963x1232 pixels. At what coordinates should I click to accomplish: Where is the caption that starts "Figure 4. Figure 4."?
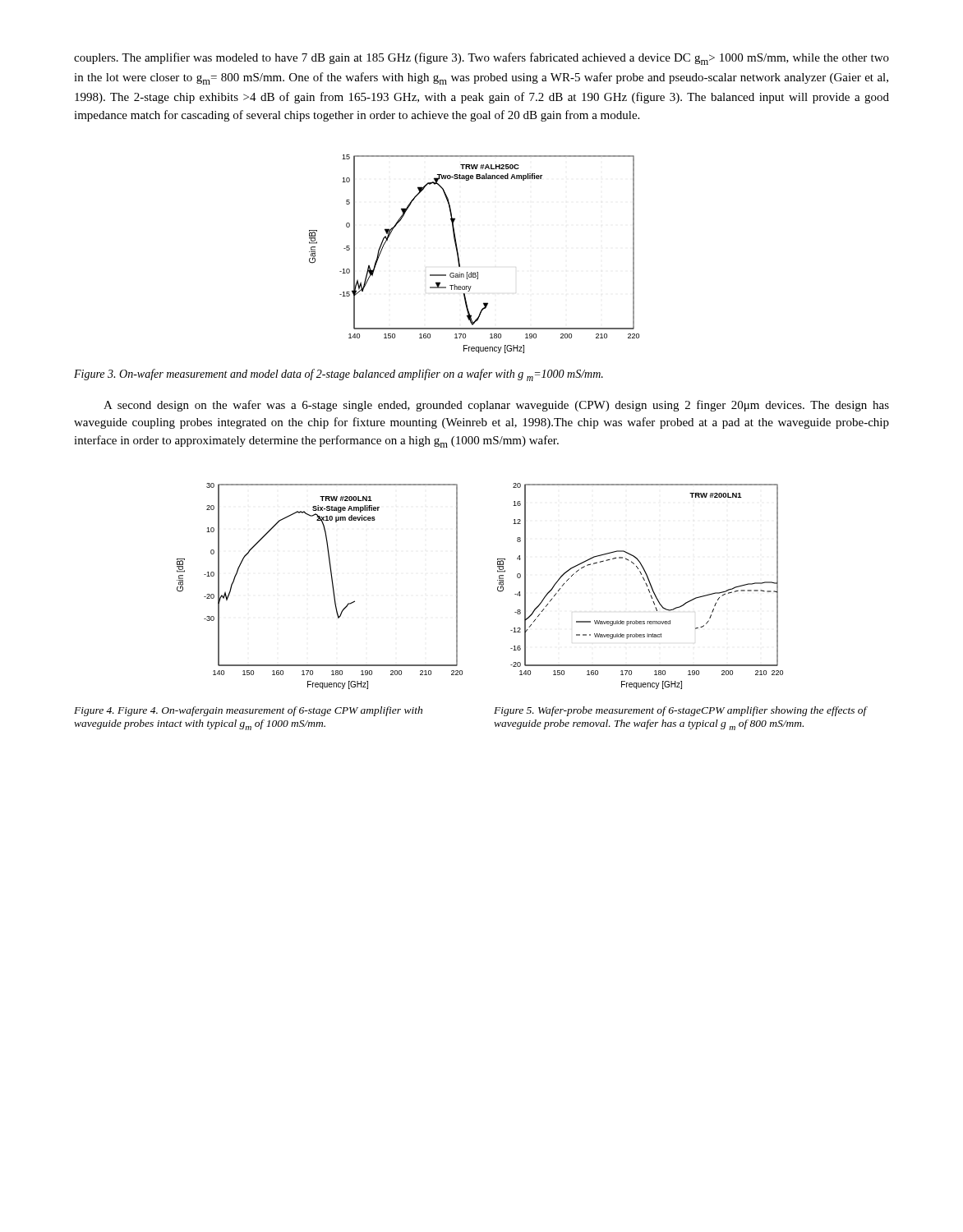tap(248, 718)
